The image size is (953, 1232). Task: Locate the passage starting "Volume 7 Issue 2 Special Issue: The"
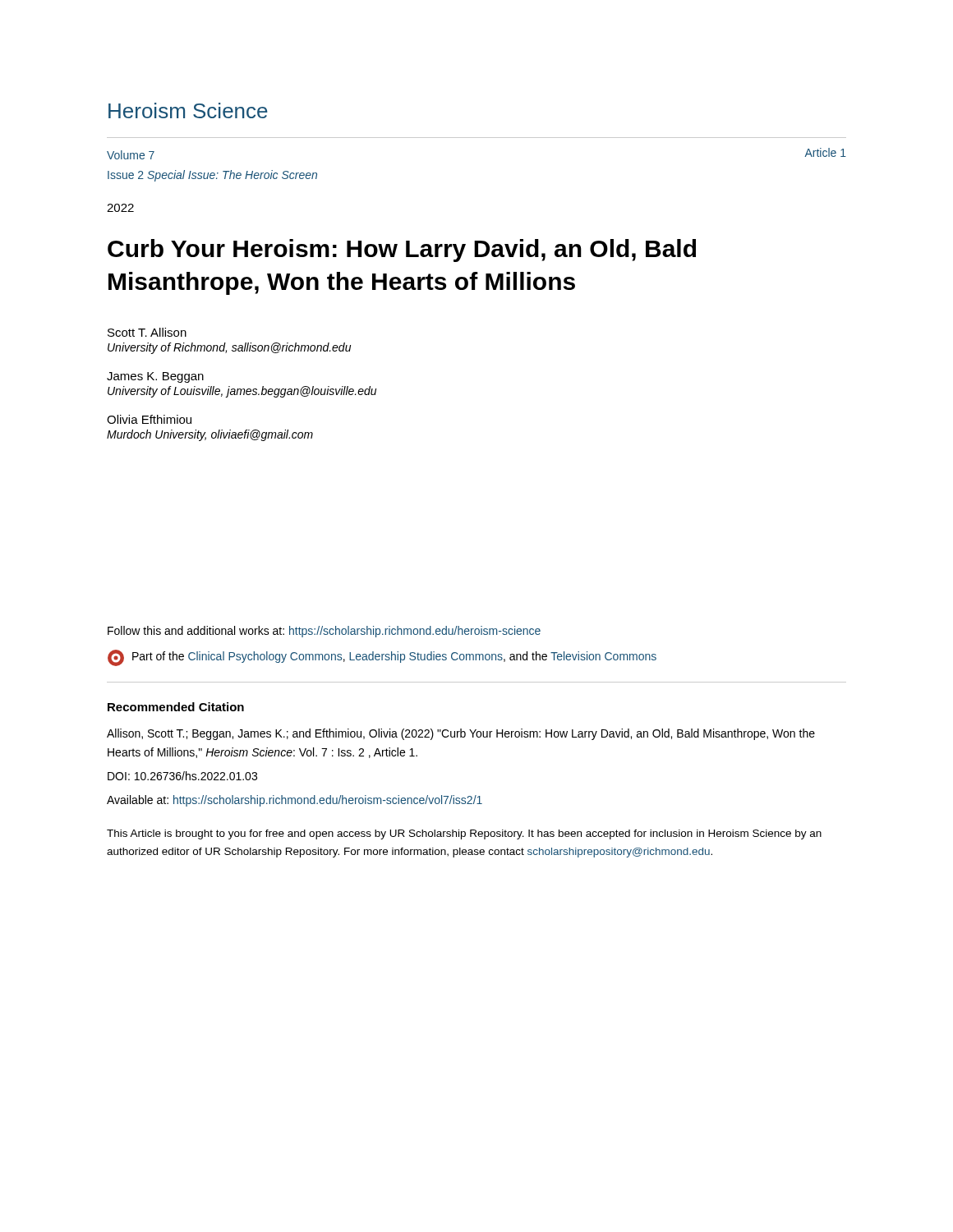(134, 153)
